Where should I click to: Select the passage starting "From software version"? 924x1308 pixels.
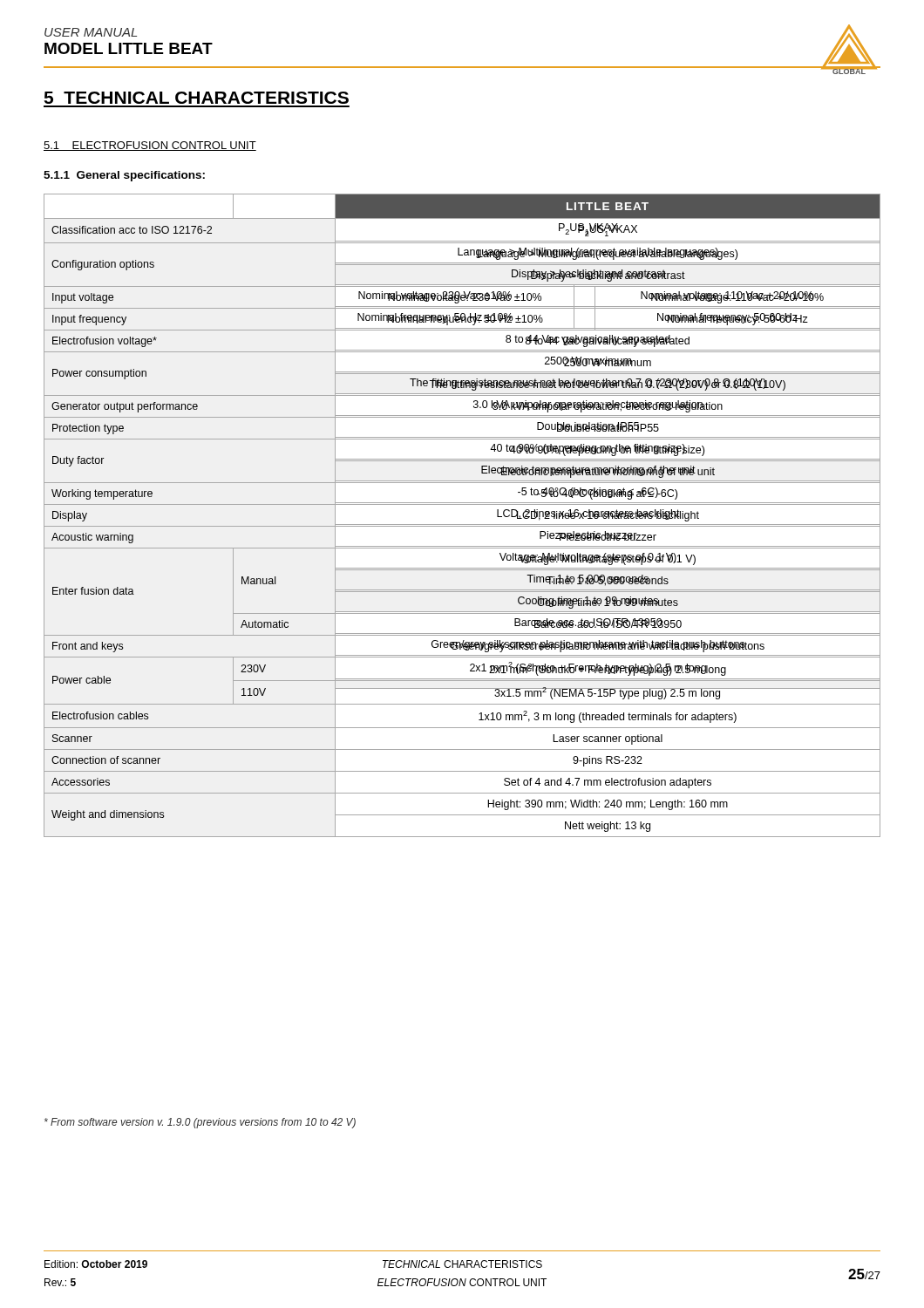[x=200, y=1122]
